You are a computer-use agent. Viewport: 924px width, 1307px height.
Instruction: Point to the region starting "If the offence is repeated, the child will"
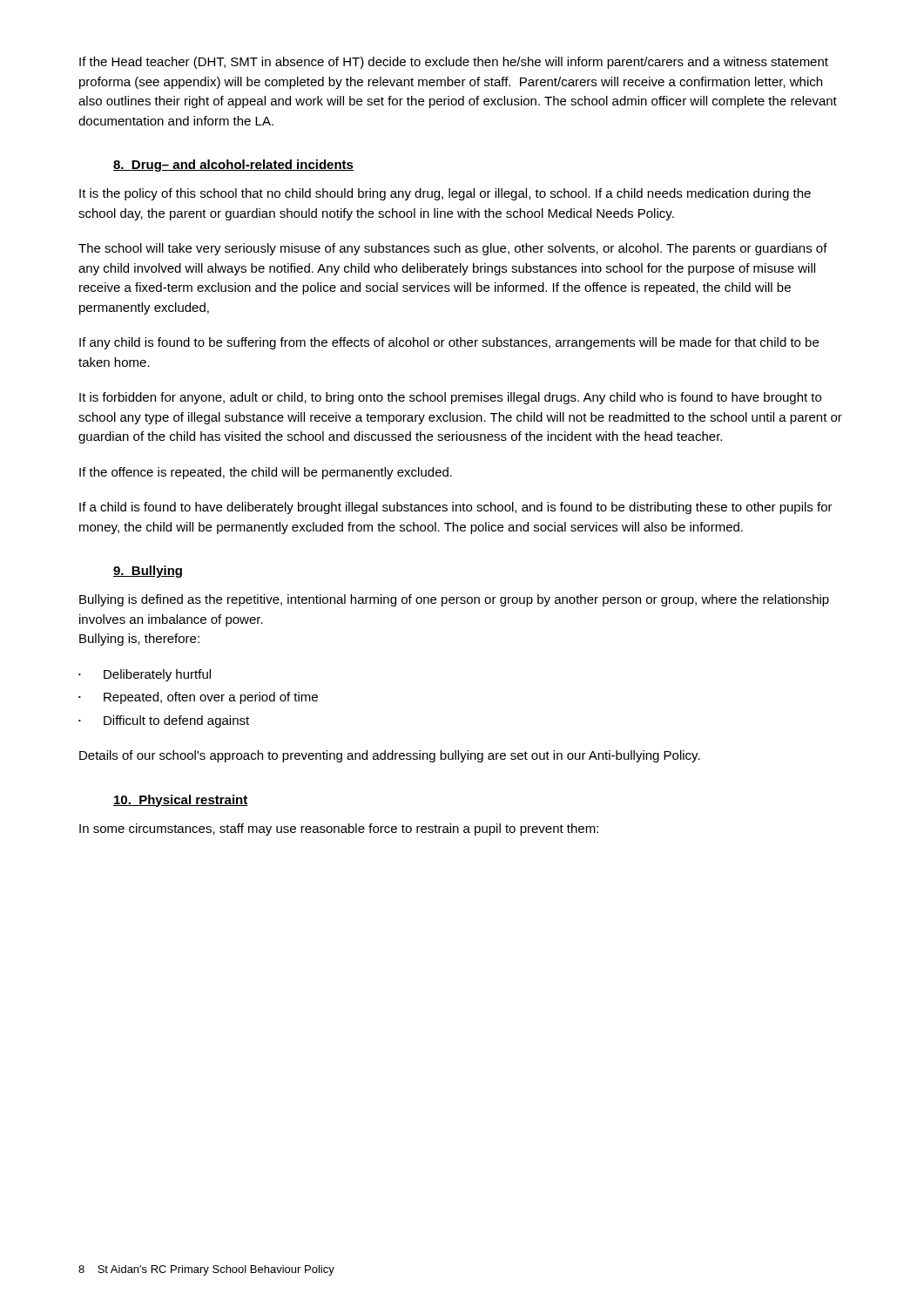(x=266, y=471)
